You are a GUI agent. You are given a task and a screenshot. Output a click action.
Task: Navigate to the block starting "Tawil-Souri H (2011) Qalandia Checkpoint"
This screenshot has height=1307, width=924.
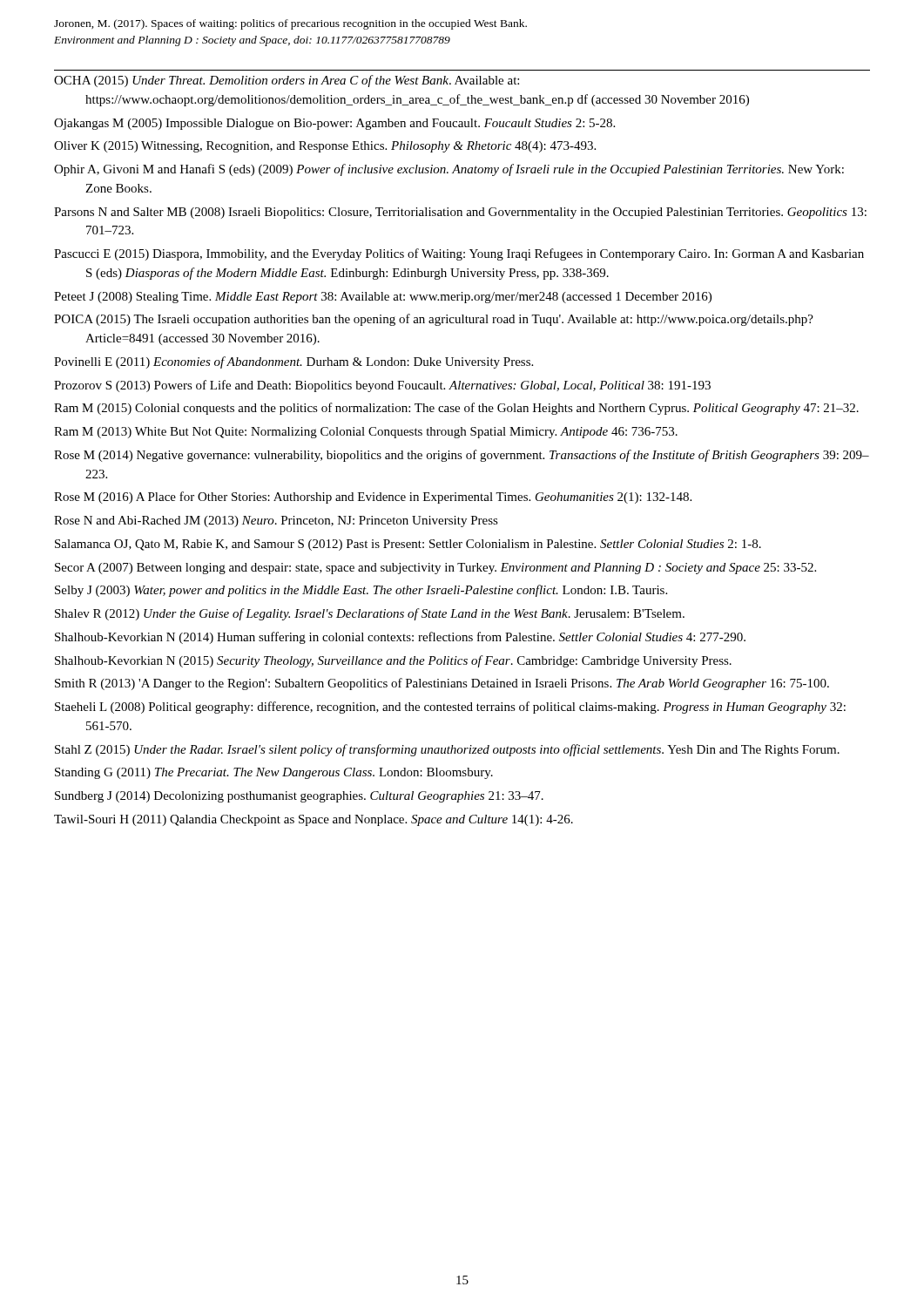coord(314,819)
